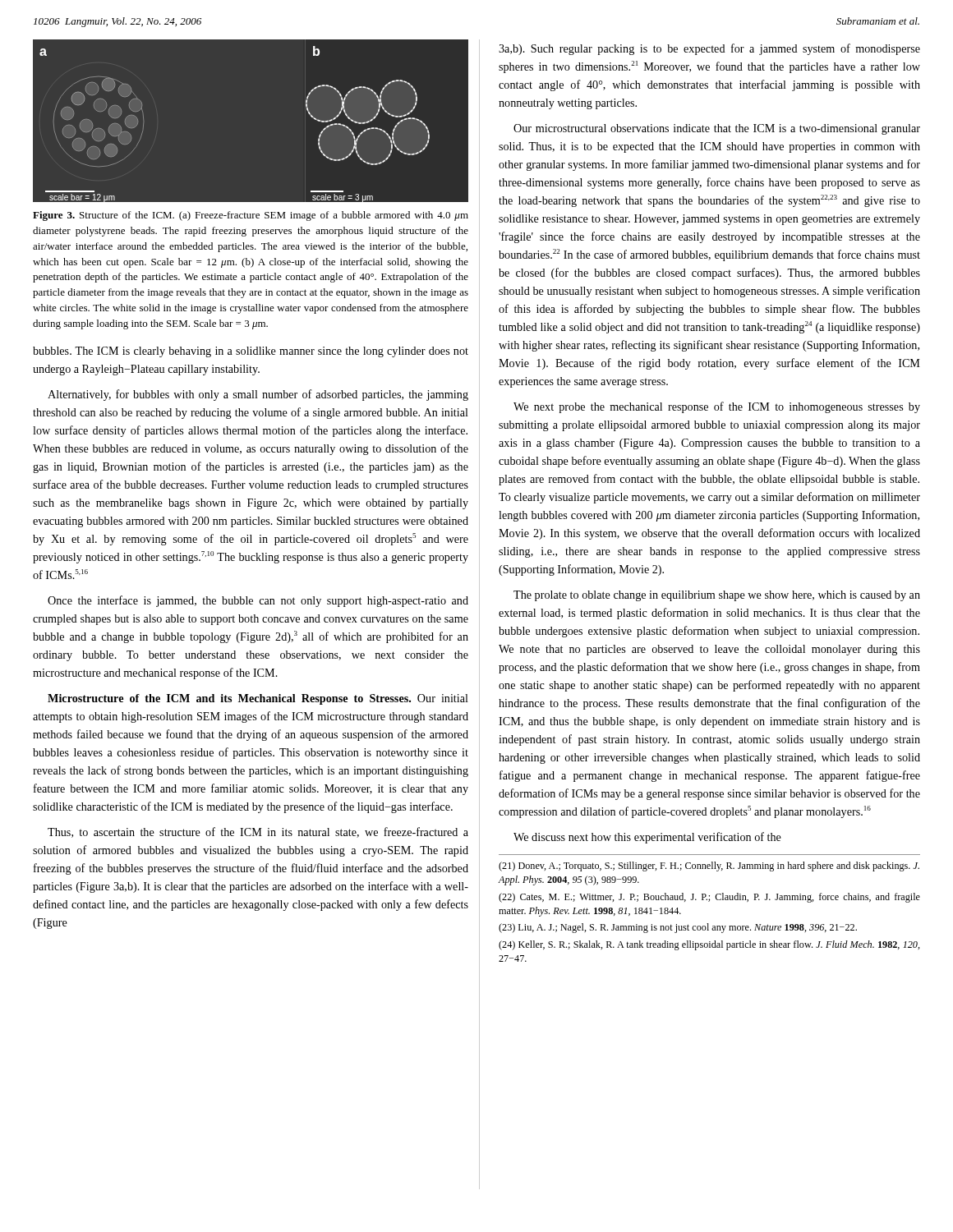Find the caption that reads "Figure 3. Structure of"
This screenshot has width=953, height=1232.
(x=251, y=269)
